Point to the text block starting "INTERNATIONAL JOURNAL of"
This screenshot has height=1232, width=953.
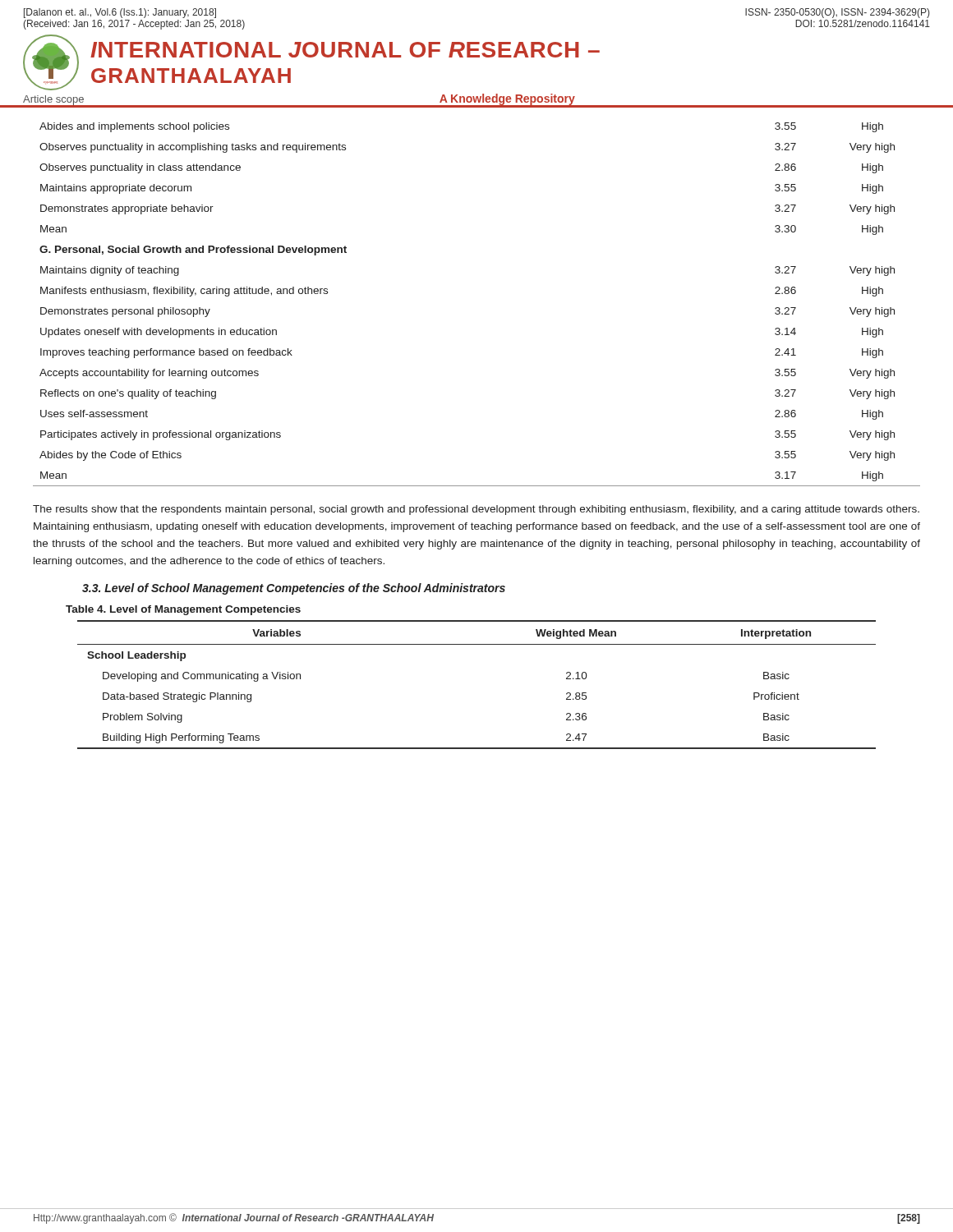tap(346, 62)
